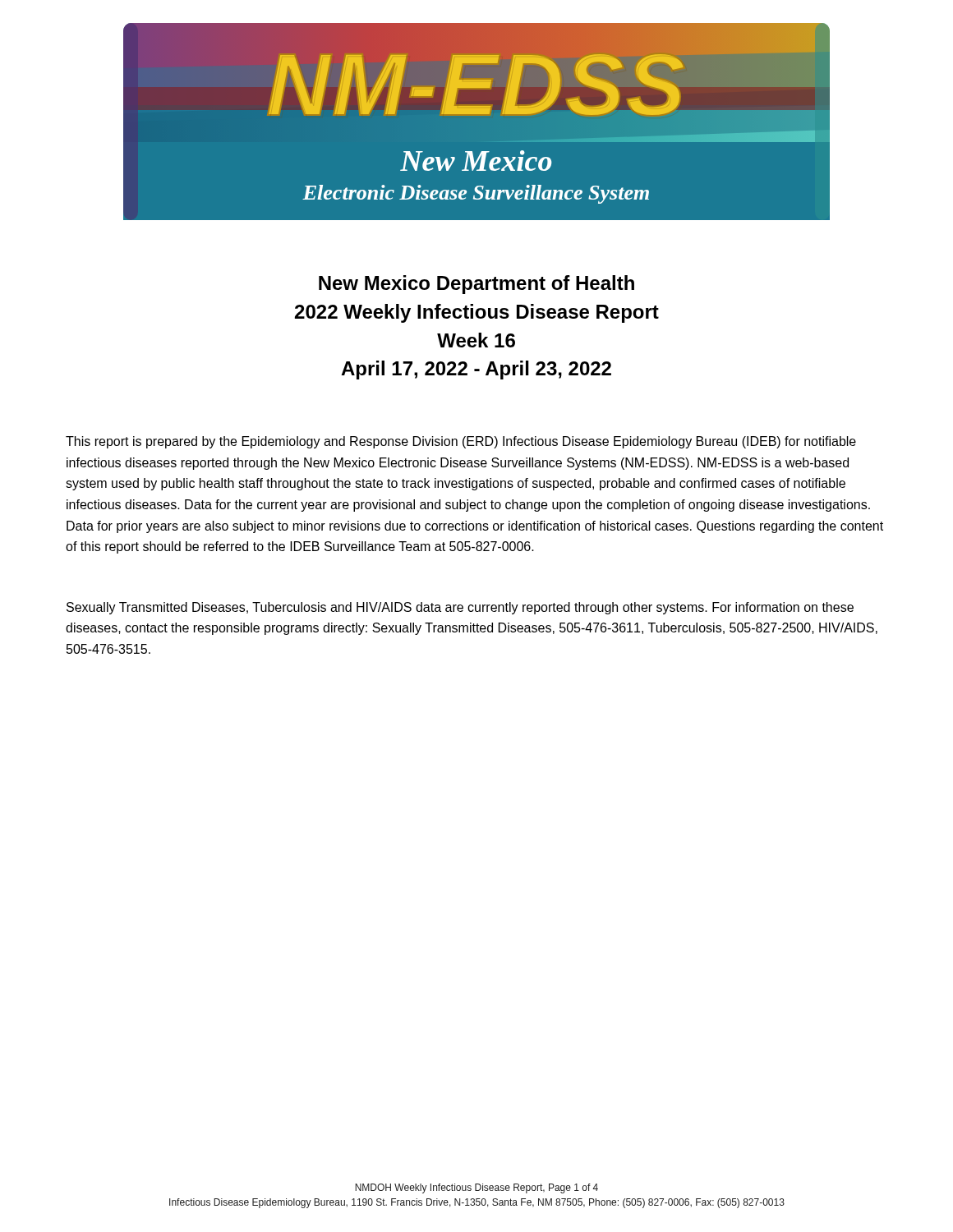Find the title
Image resolution: width=953 pixels, height=1232 pixels.
[476, 327]
